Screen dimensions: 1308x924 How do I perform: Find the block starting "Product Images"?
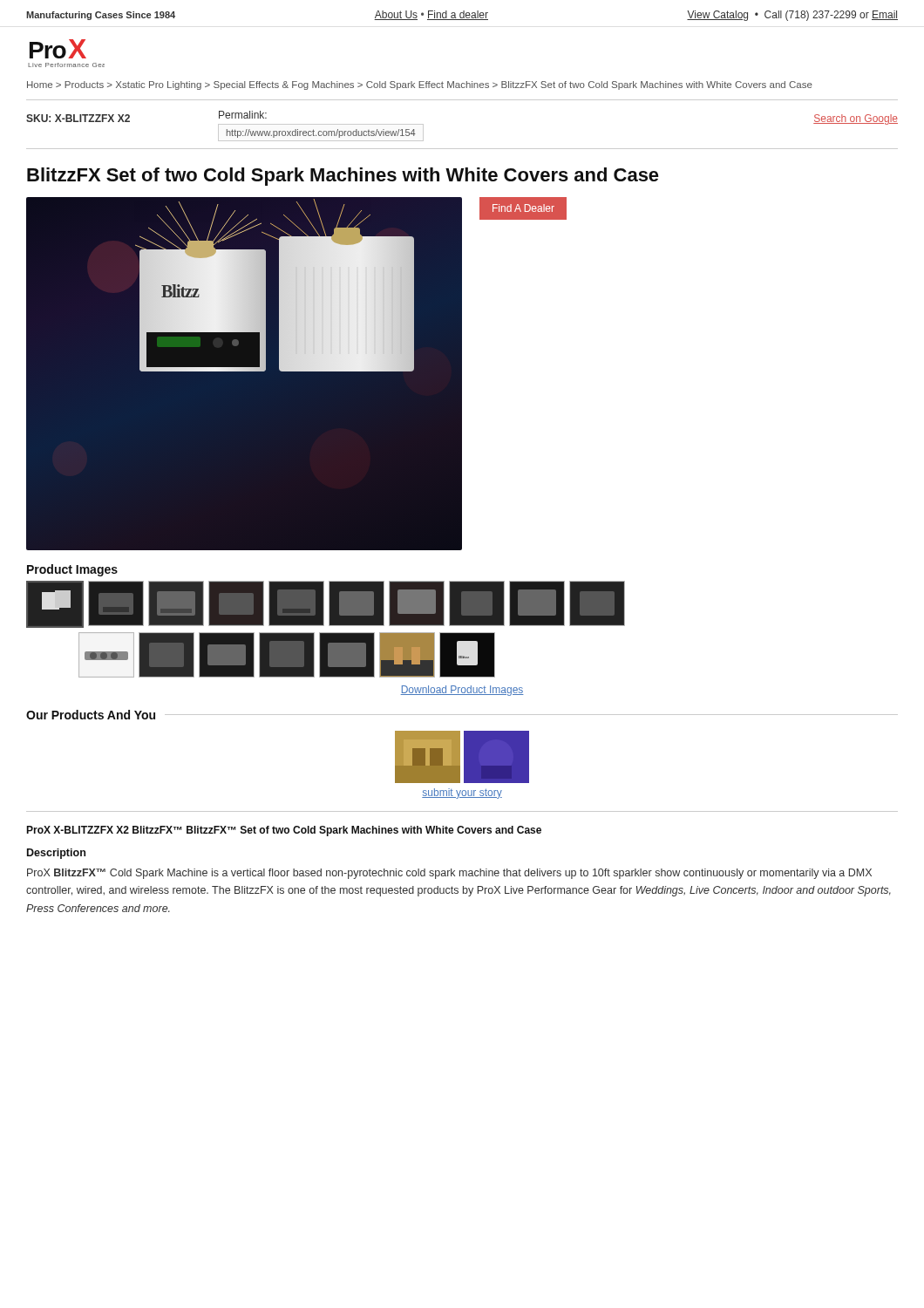(72, 569)
